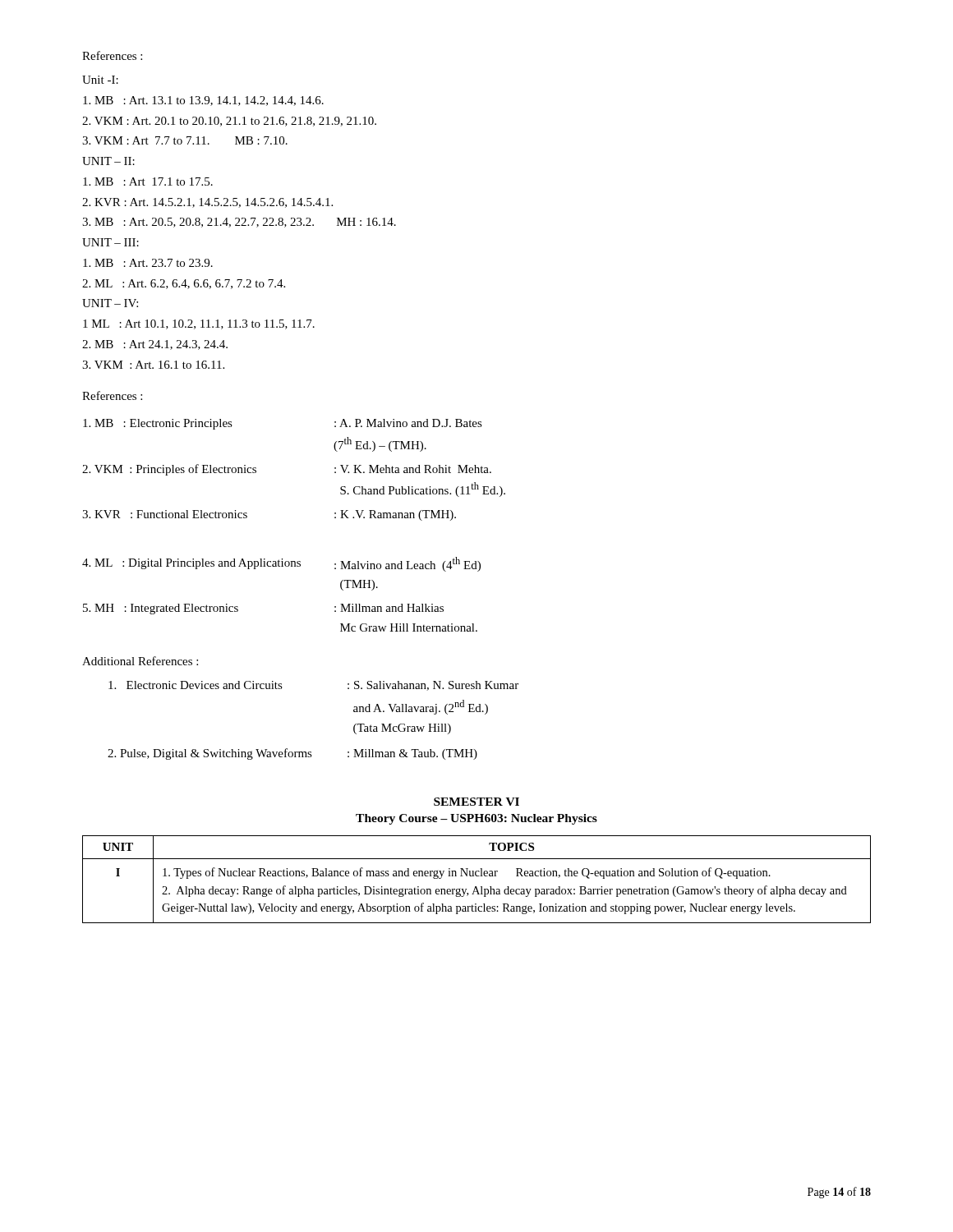This screenshot has width=953, height=1232.
Task: Find the list item containing "Electronic Devices and Circuits : S."
Action: (489, 707)
